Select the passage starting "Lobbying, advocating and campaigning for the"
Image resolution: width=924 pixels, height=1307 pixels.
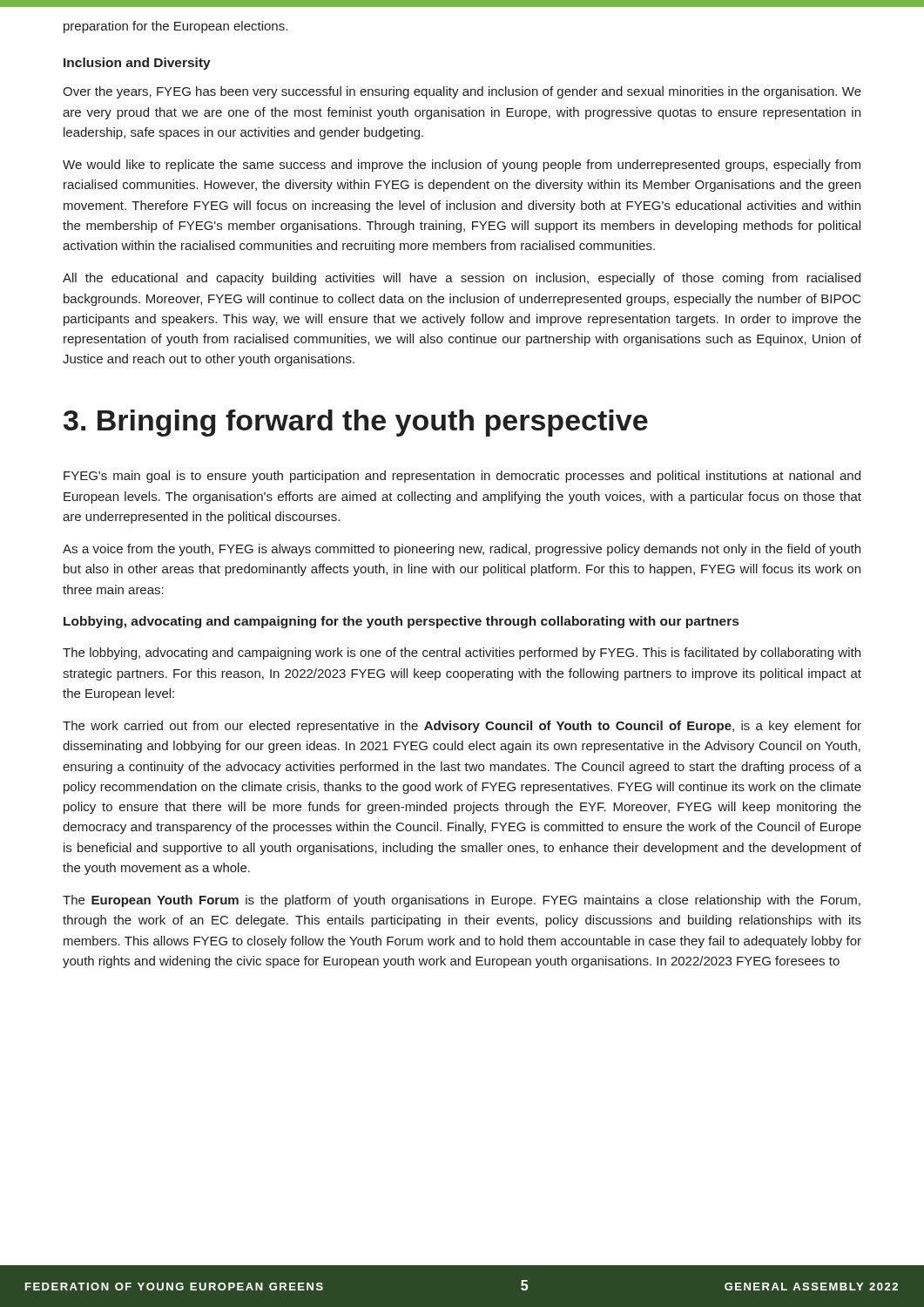(401, 621)
